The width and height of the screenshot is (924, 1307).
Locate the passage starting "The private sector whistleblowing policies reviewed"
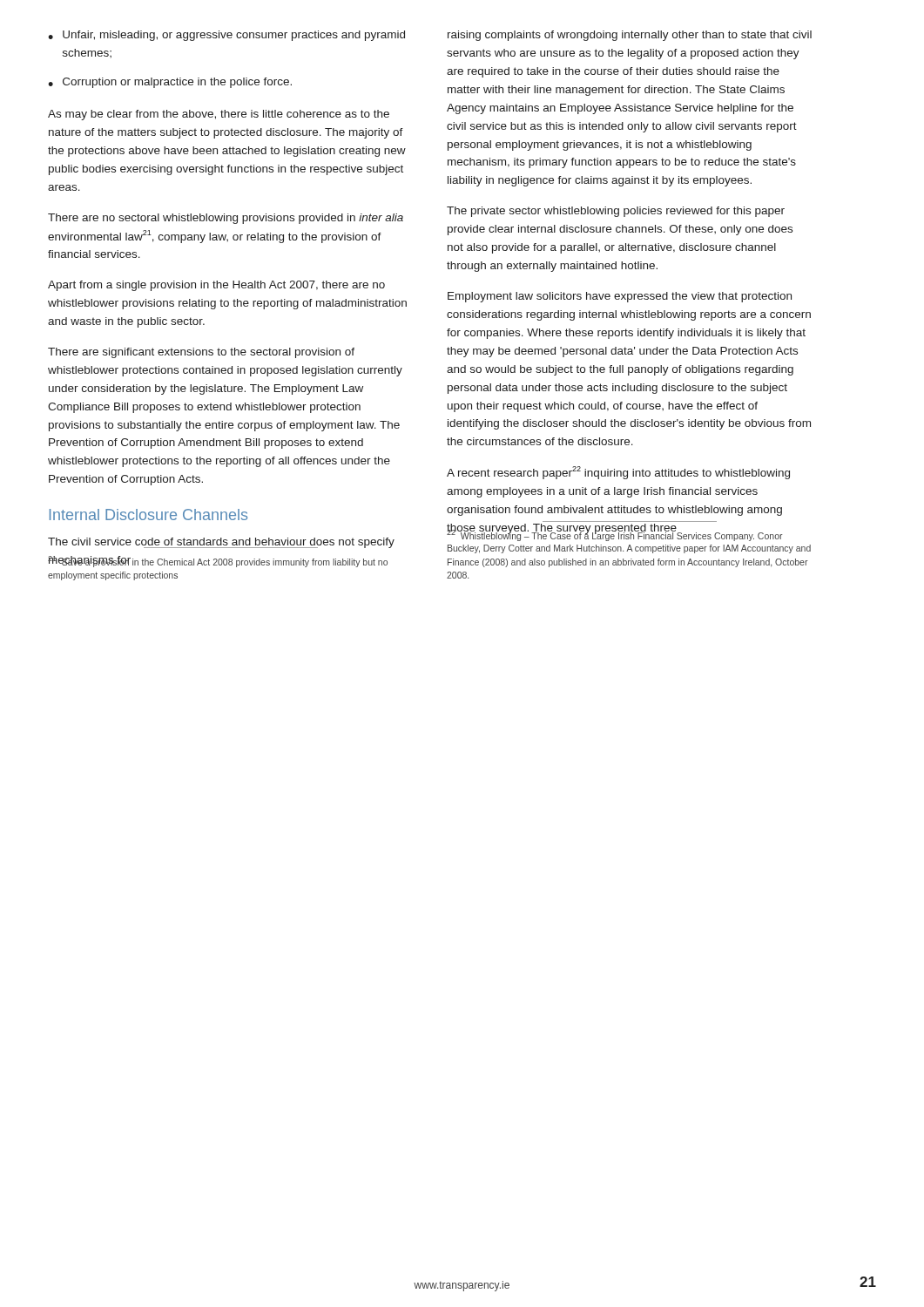pos(620,238)
